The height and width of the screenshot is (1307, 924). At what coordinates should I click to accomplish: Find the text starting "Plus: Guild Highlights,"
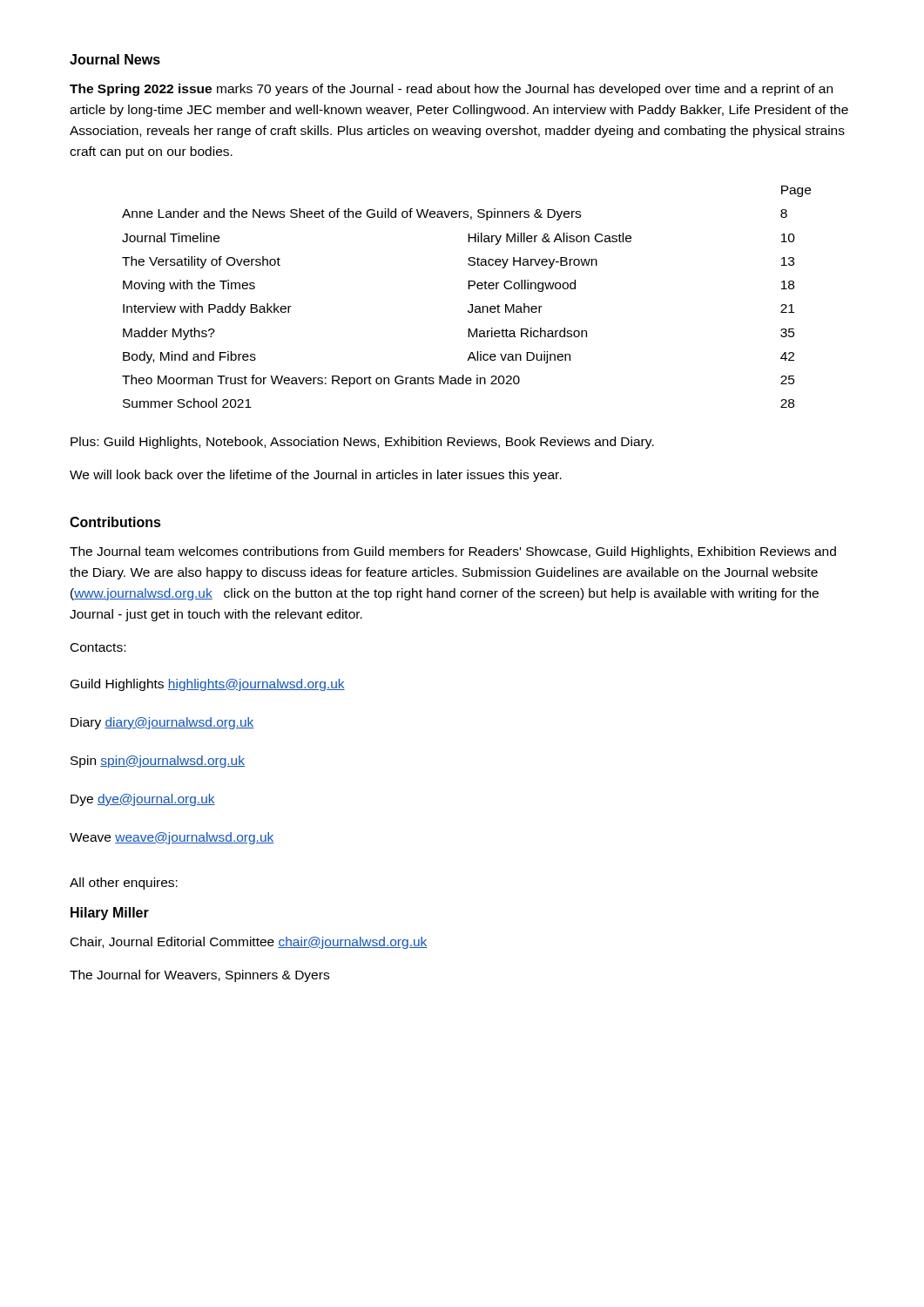click(362, 441)
